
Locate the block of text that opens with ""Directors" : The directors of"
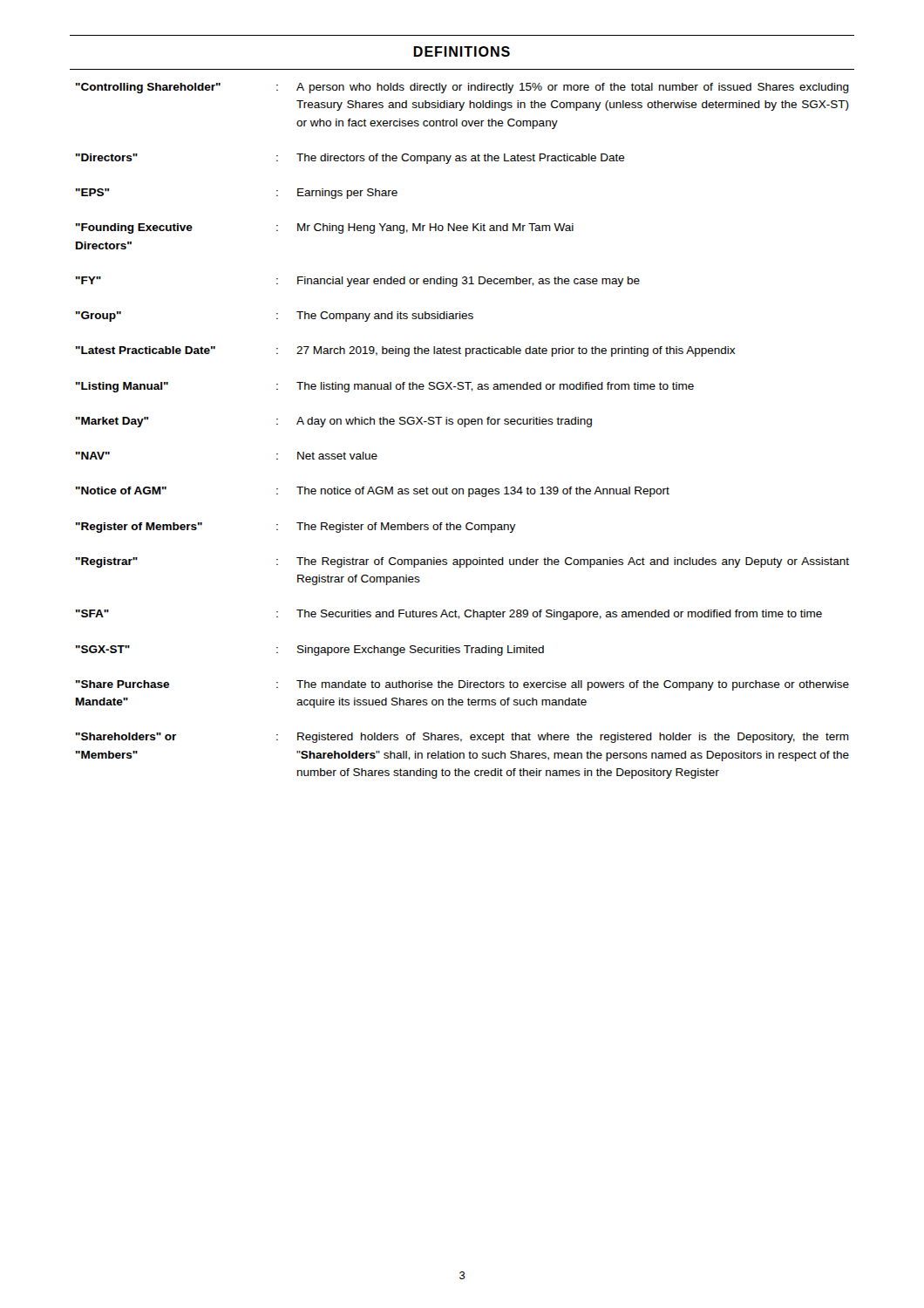(x=462, y=158)
